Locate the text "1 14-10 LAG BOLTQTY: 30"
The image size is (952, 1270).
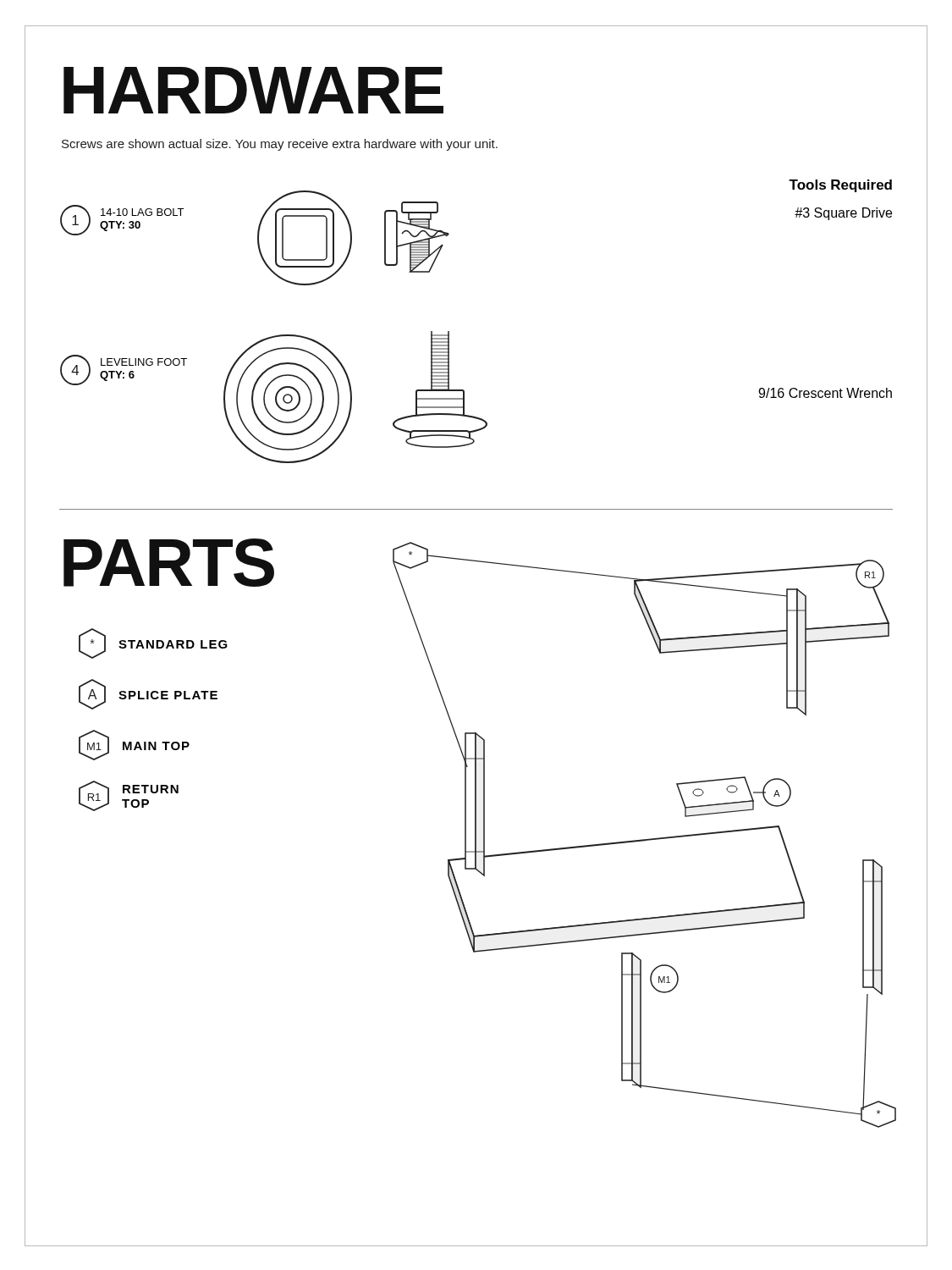122,220
